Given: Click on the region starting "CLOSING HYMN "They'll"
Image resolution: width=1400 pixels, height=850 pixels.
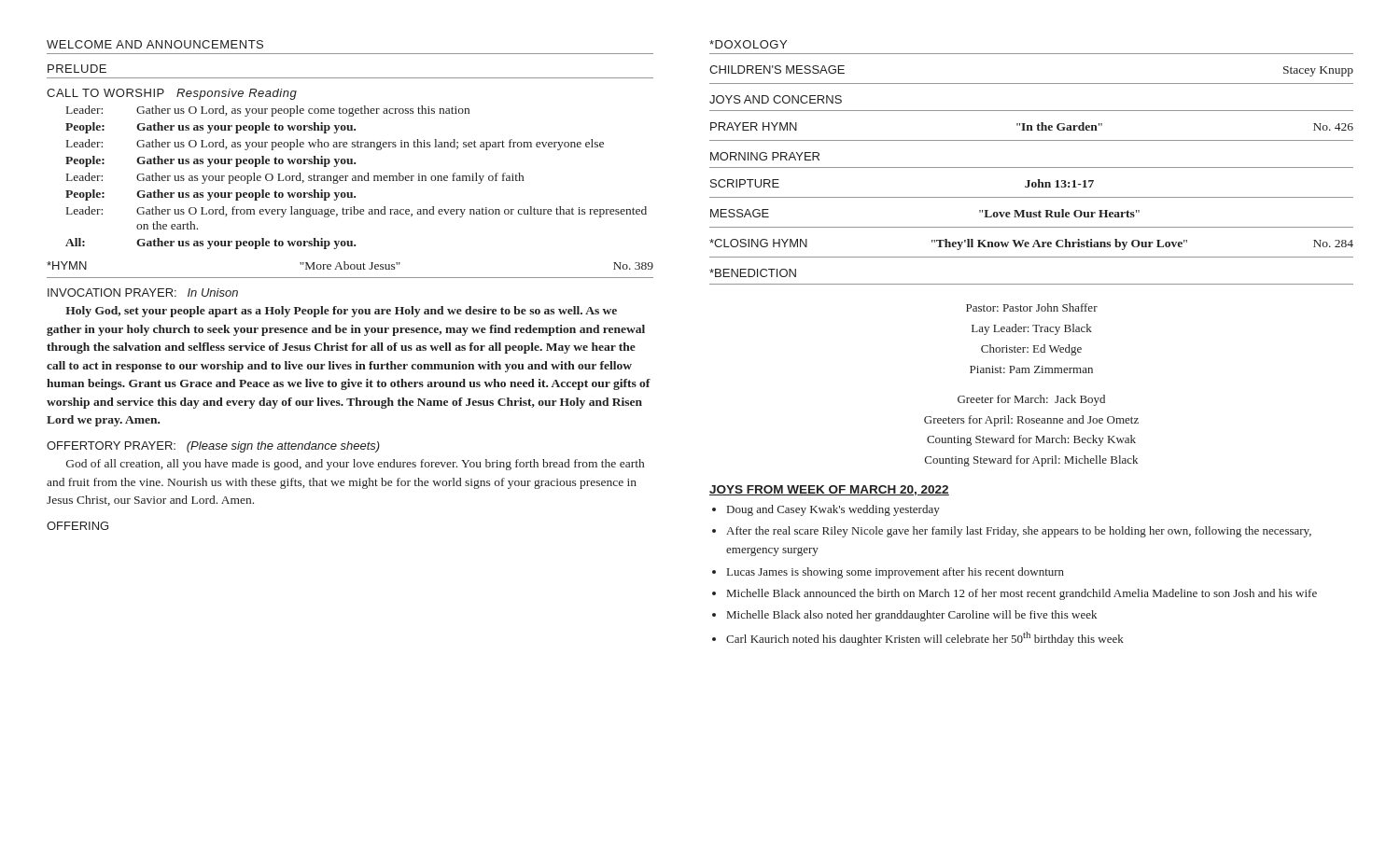Looking at the screenshot, I should (1031, 244).
